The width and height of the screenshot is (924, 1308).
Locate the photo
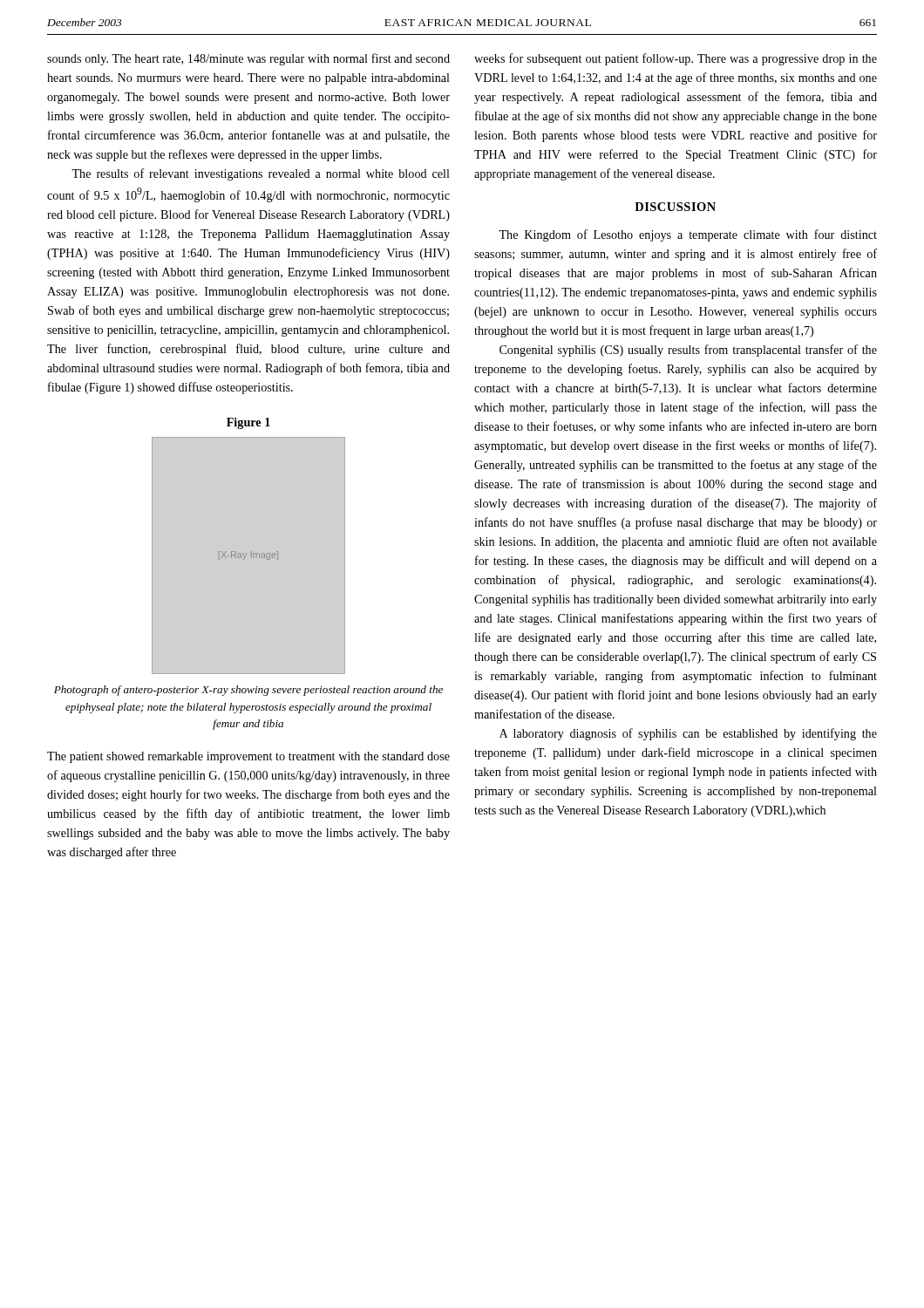tap(248, 555)
